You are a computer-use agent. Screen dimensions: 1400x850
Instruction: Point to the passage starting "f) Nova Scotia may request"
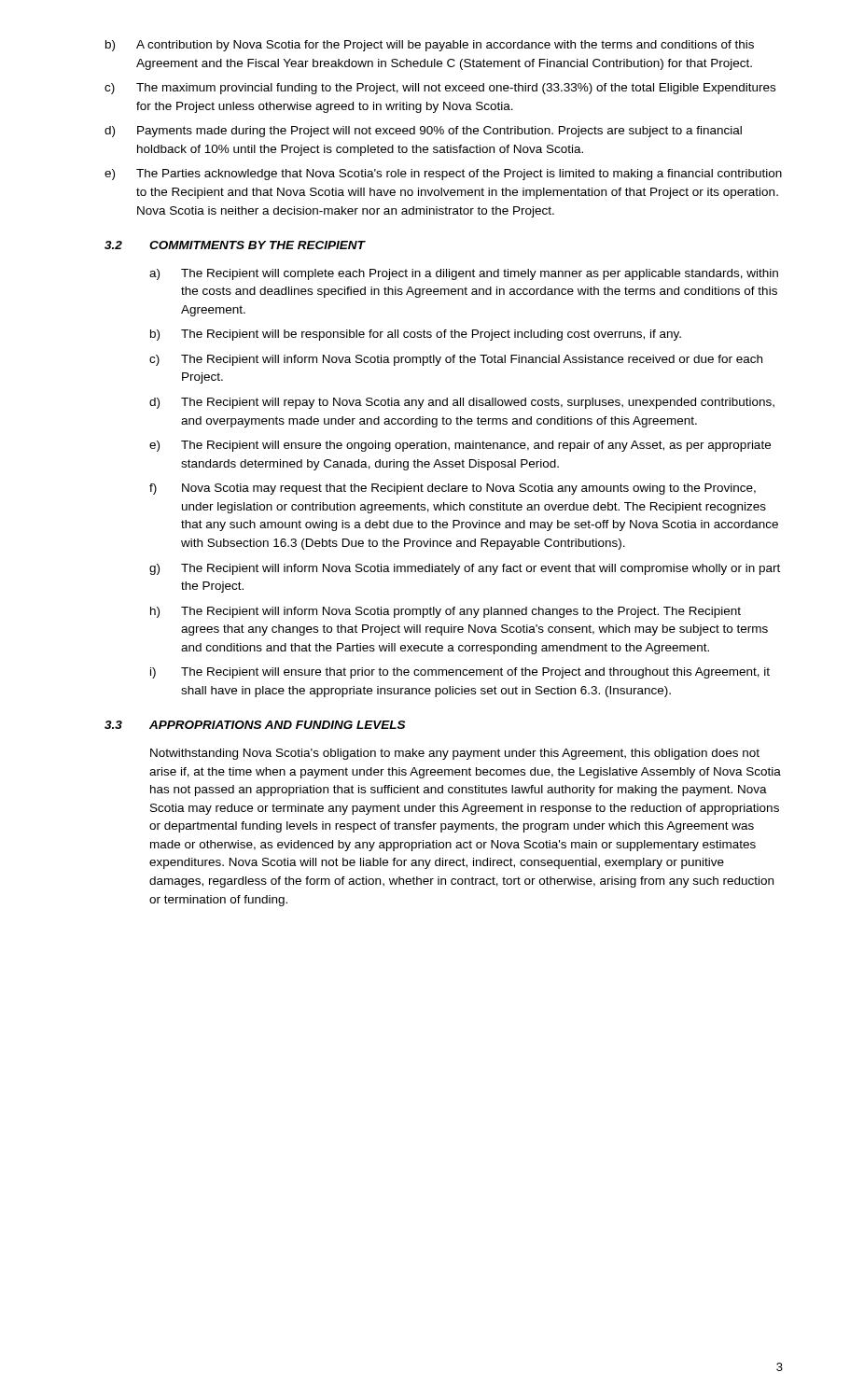[x=466, y=516]
